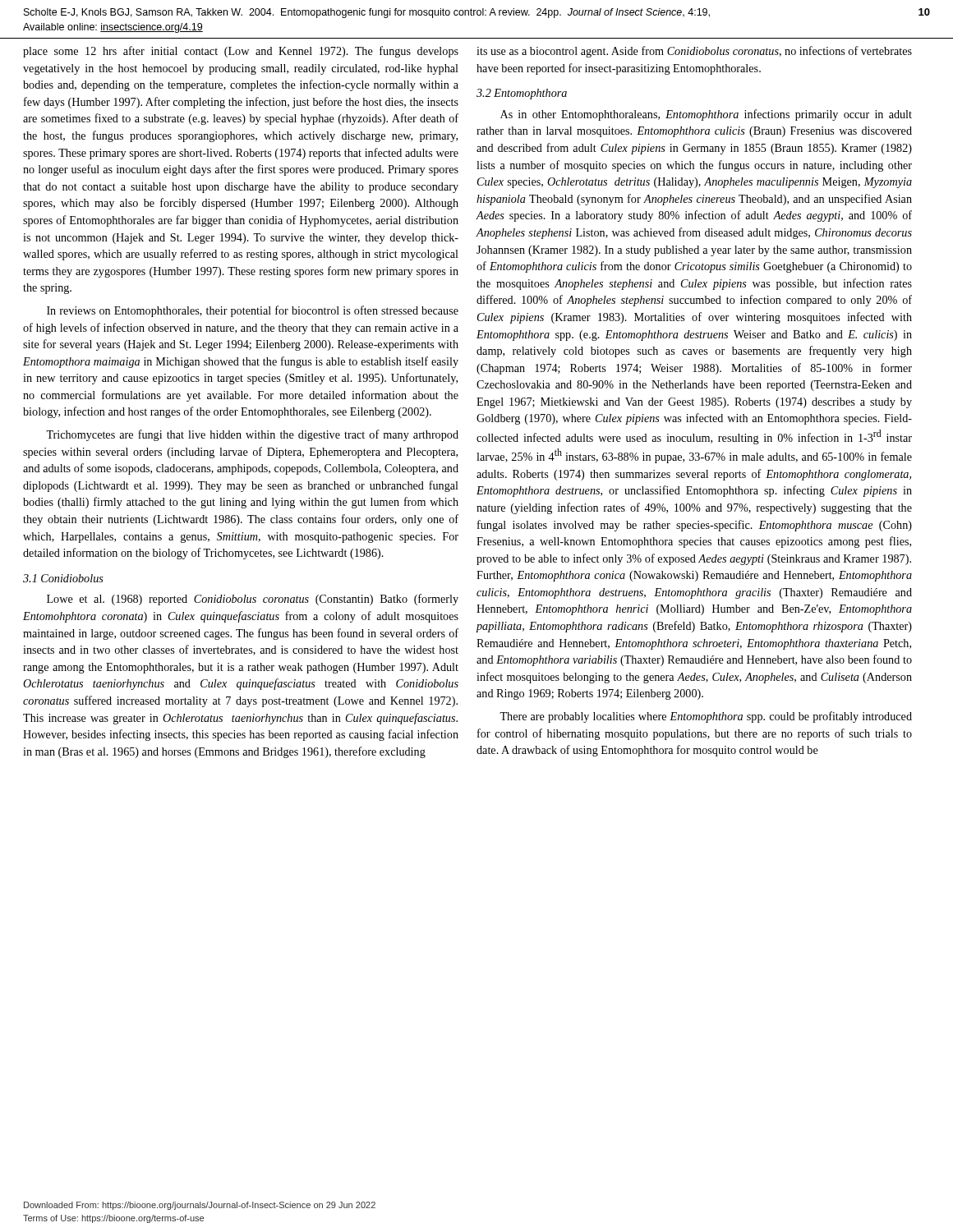Viewport: 953px width, 1232px height.
Task: Select the passage starting "As in other Entomophthoraleans, Entomophthora infections primarily"
Action: pos(694,404)
